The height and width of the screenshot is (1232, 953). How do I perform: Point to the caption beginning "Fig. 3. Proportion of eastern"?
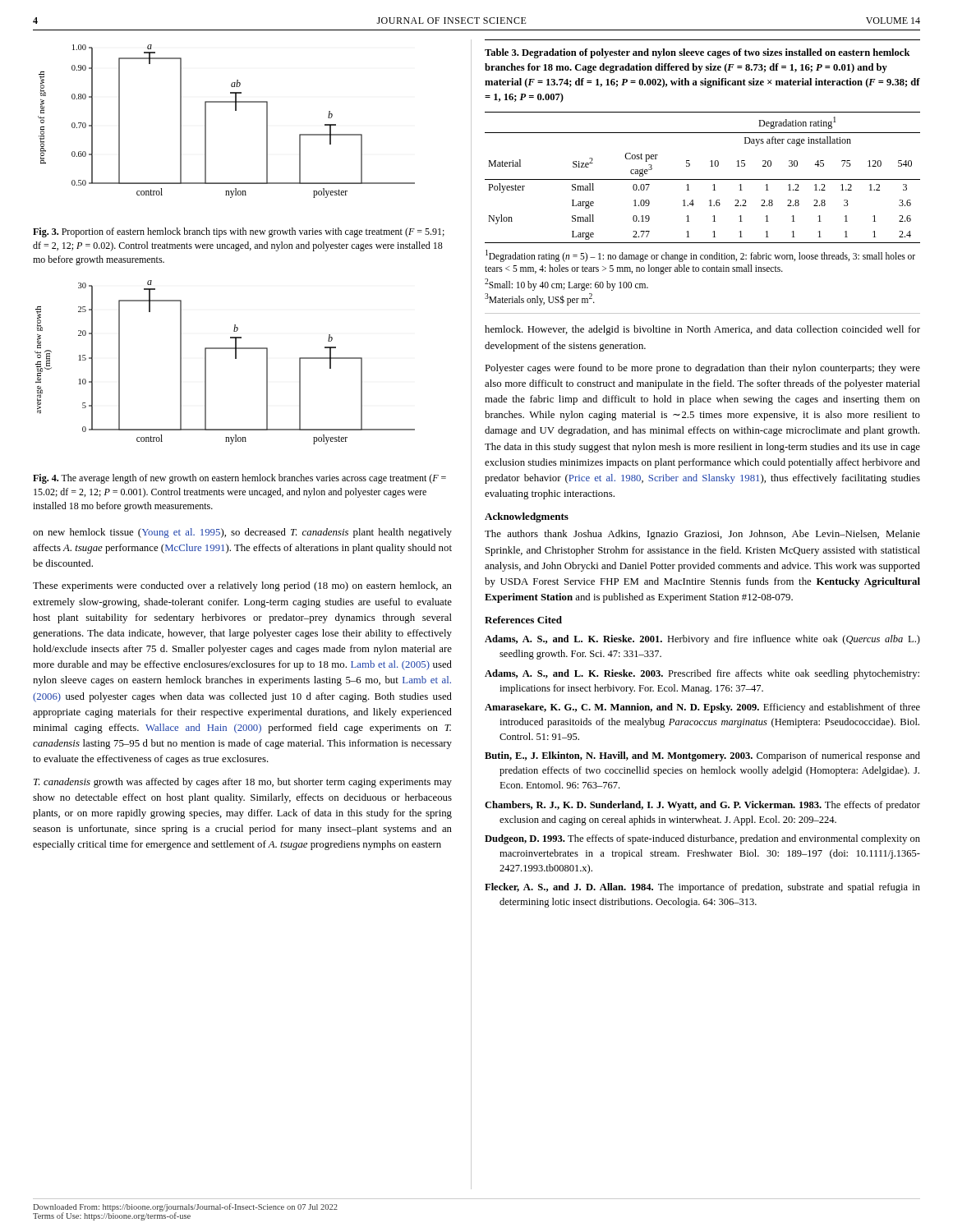click(239, 245)
